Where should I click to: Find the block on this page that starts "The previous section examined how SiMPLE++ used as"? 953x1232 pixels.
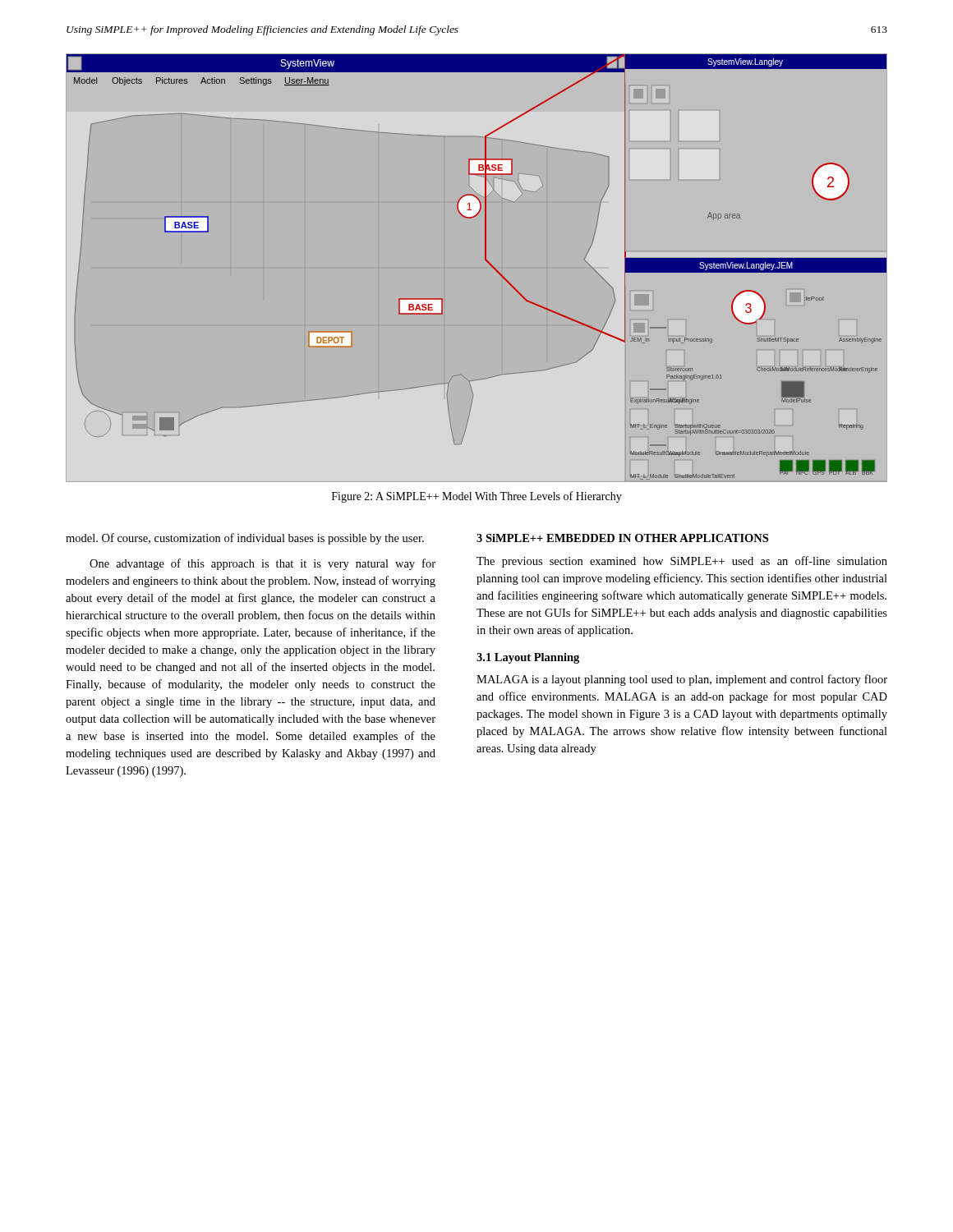[682, 596]
